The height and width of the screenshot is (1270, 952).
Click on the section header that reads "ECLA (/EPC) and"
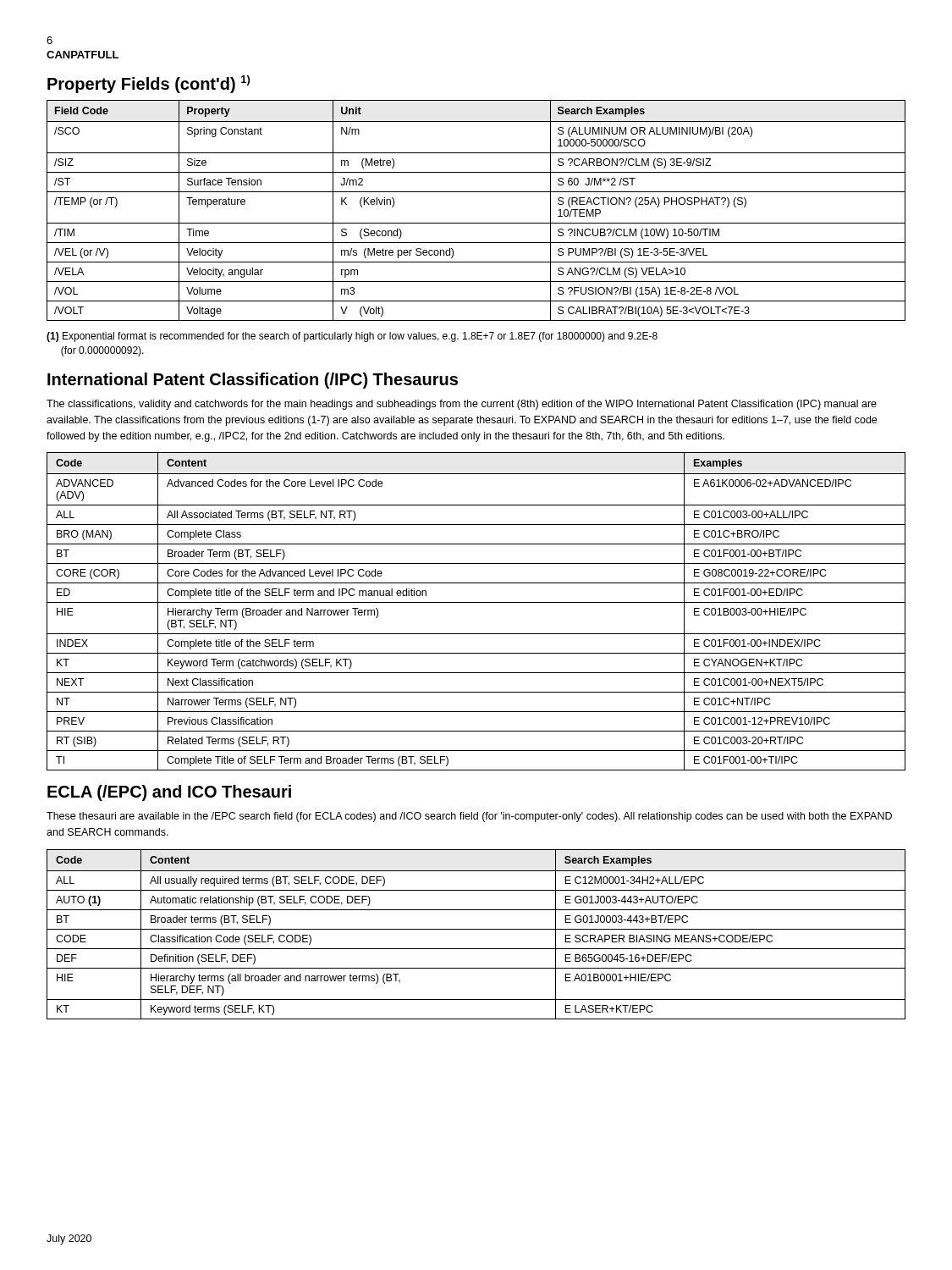pos(169,793)
